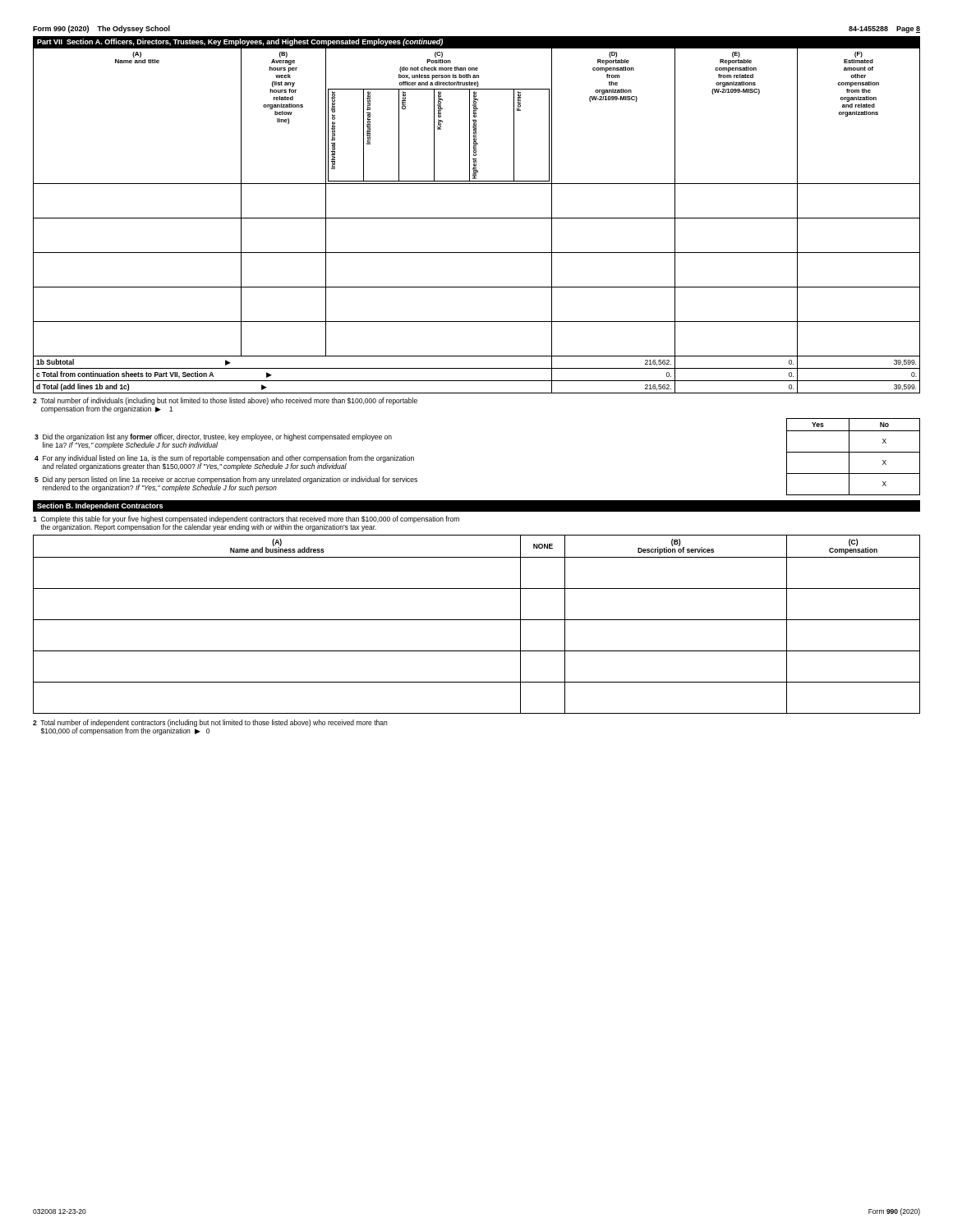Locate the table with the text "(A) Name and business"
The height and width of the screenshot is (1232, 953).
476,624
